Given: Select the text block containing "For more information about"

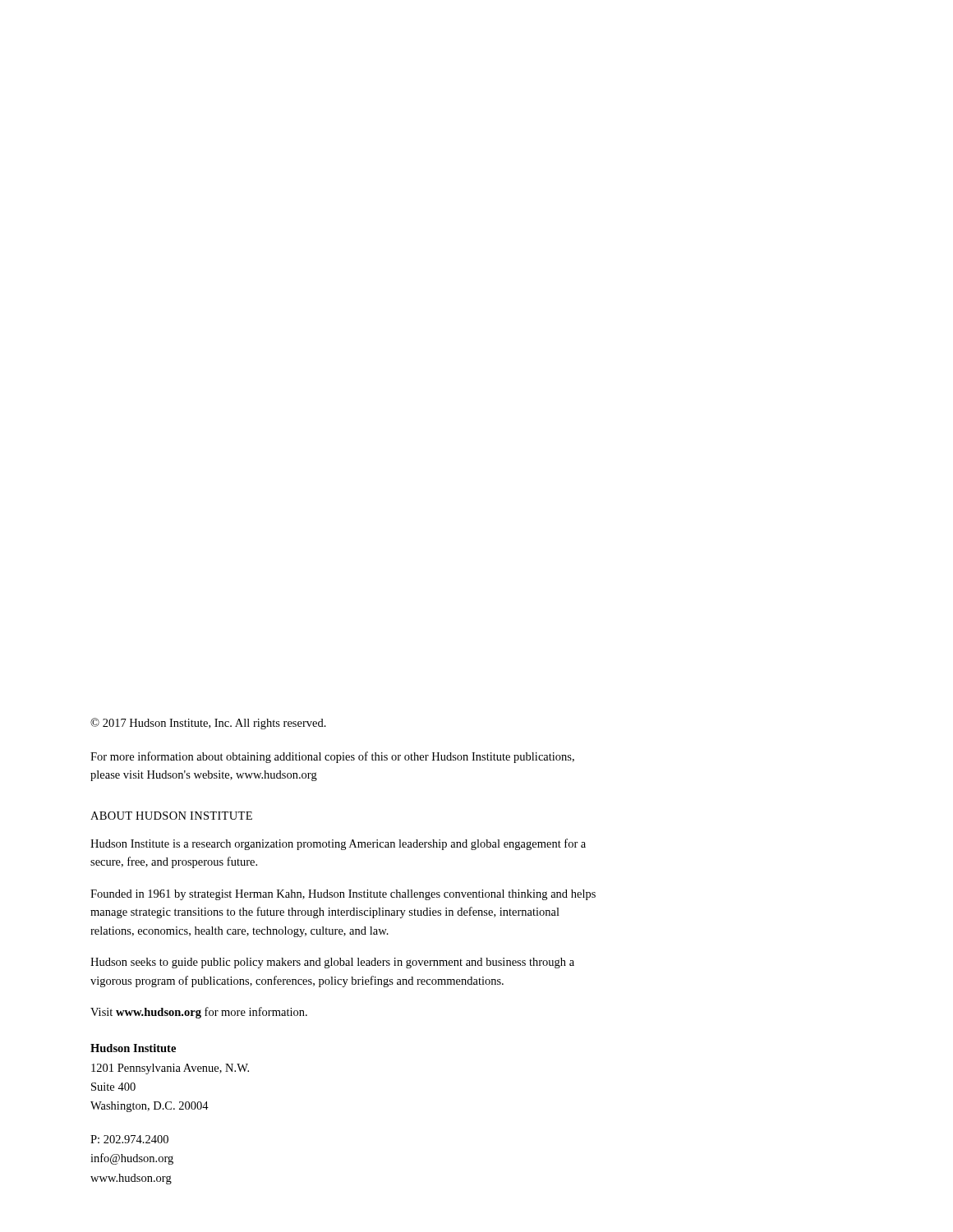Looking at the screenshot, I should [x=333, y=765].
